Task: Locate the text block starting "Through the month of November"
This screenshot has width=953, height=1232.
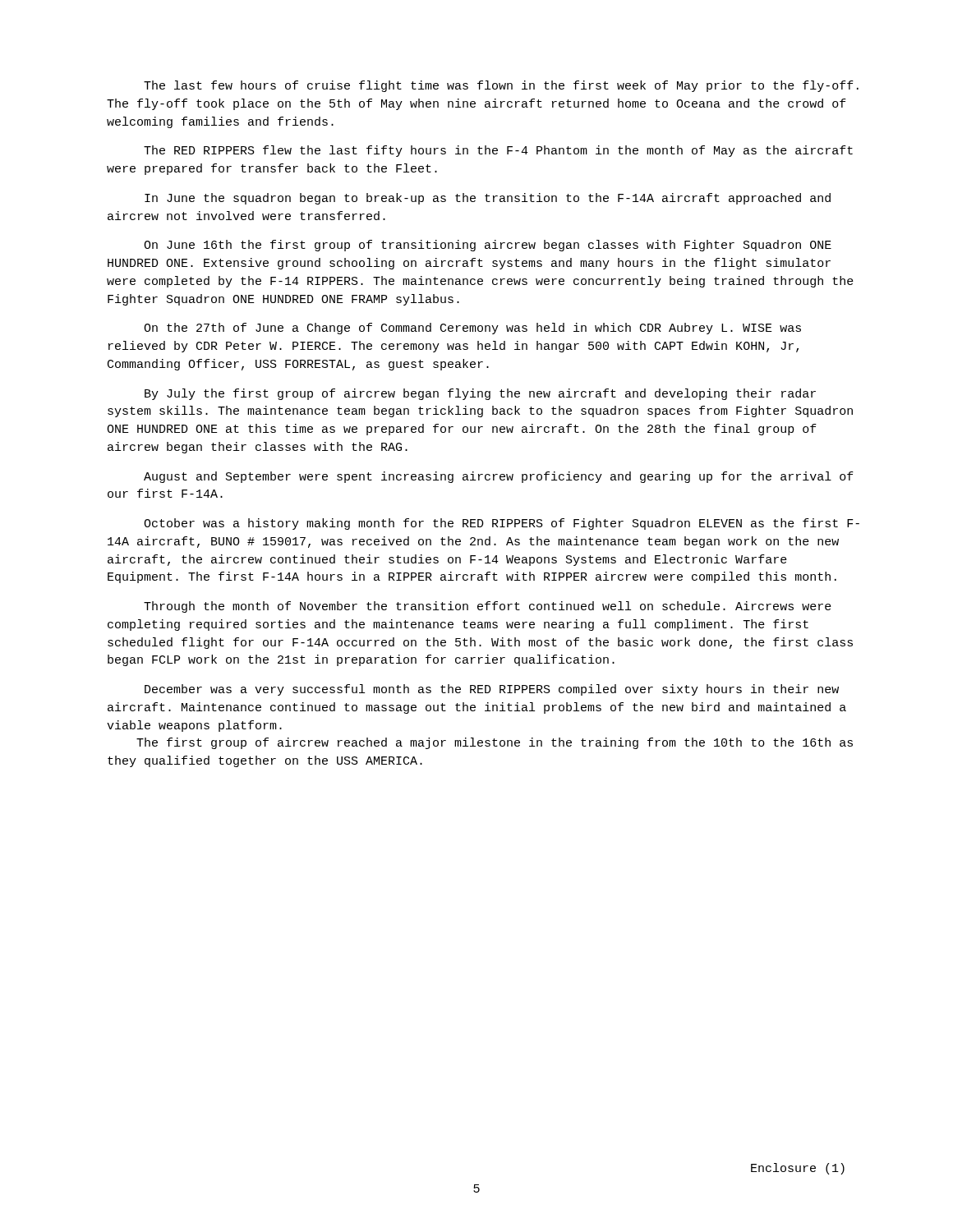Action: [x=480, y=634]
